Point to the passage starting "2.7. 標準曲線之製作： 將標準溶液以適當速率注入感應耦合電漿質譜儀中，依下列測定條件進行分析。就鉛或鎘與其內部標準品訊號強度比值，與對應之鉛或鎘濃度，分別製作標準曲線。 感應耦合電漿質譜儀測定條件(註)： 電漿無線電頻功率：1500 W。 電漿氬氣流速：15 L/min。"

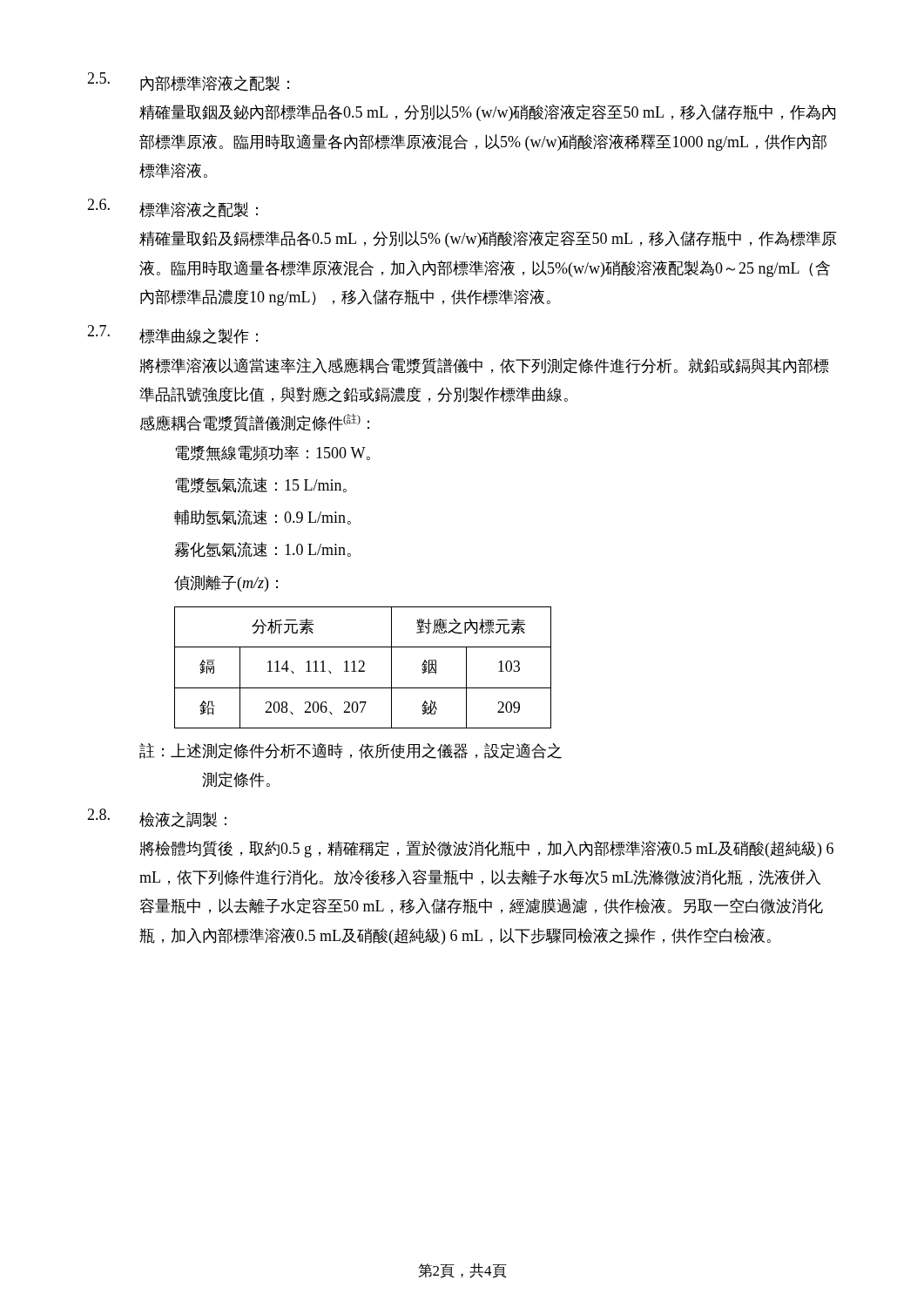(172, 335)
